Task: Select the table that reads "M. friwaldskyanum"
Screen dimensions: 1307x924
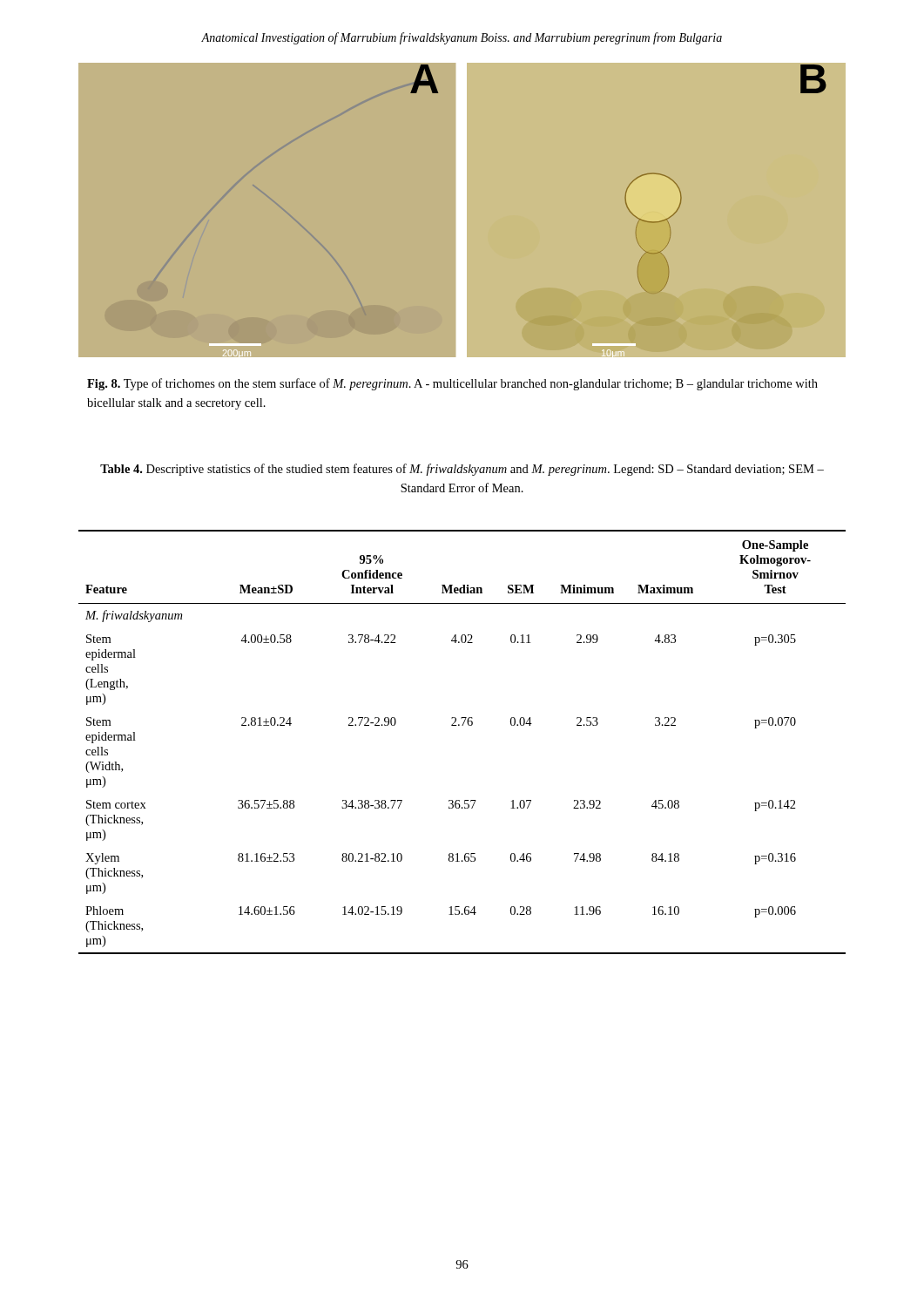Action: pos(462,742)
